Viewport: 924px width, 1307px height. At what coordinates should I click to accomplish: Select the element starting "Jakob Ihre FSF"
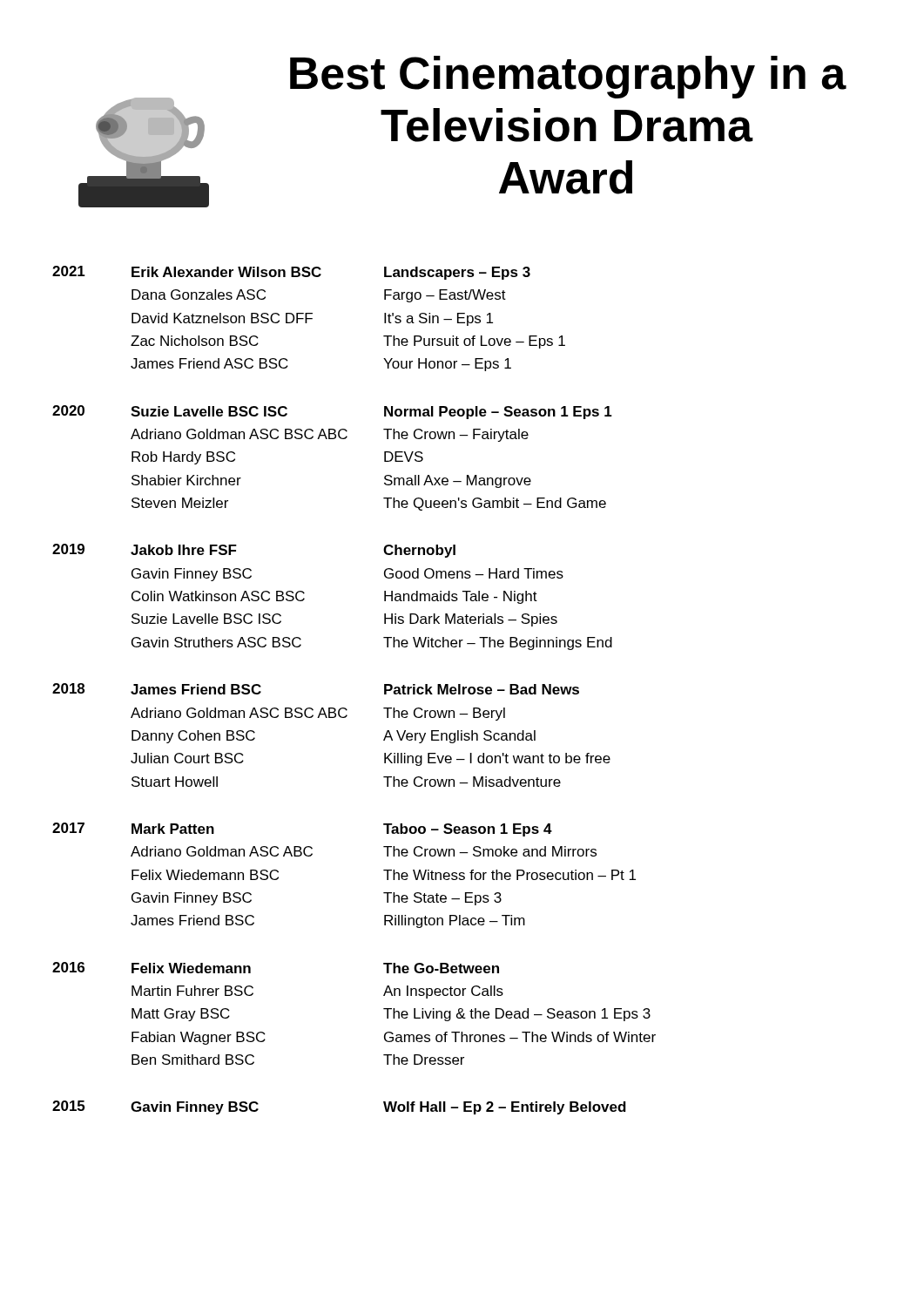[x=257, y=597]
